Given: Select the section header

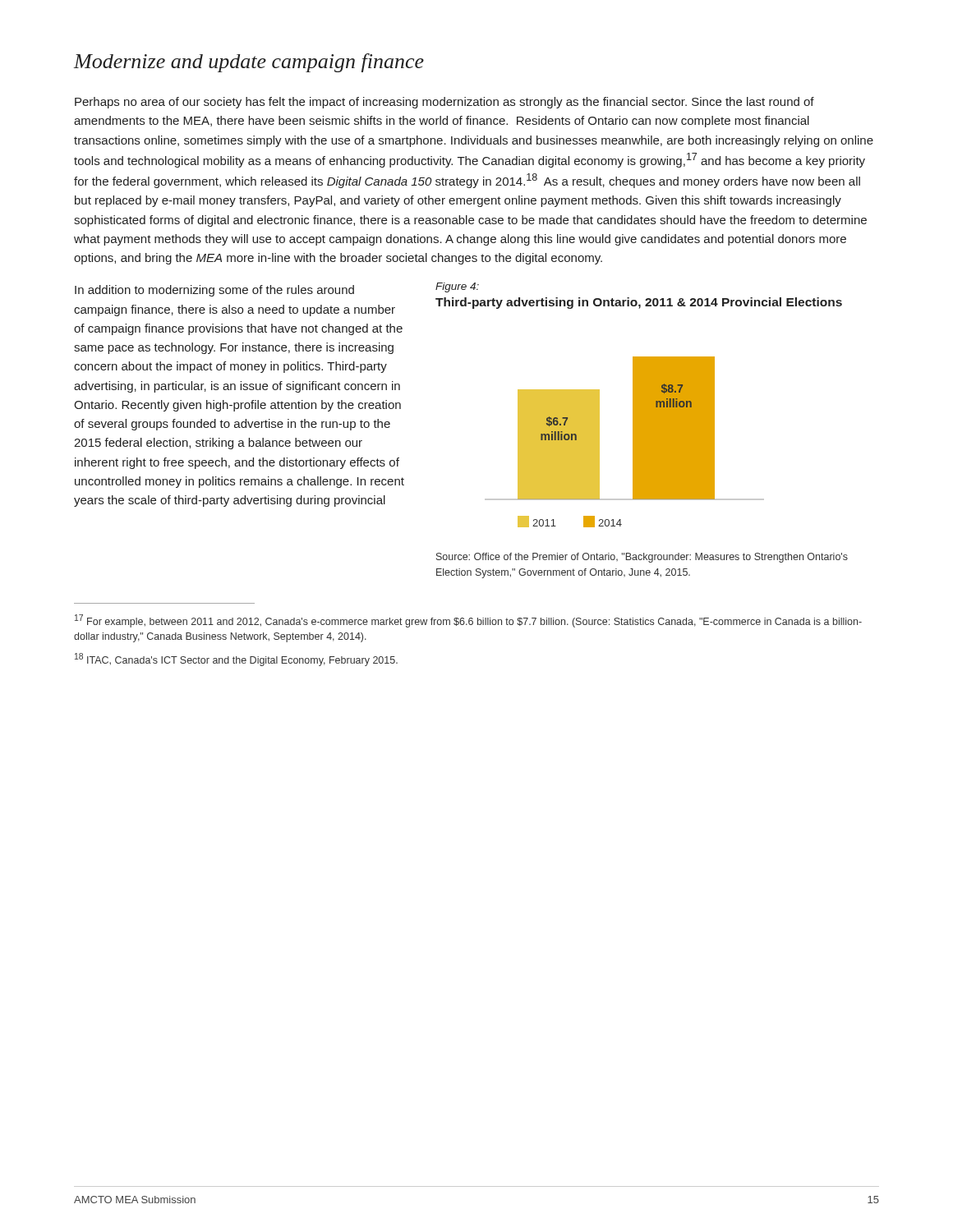Looking at the screenshot, I should [476, 62].
